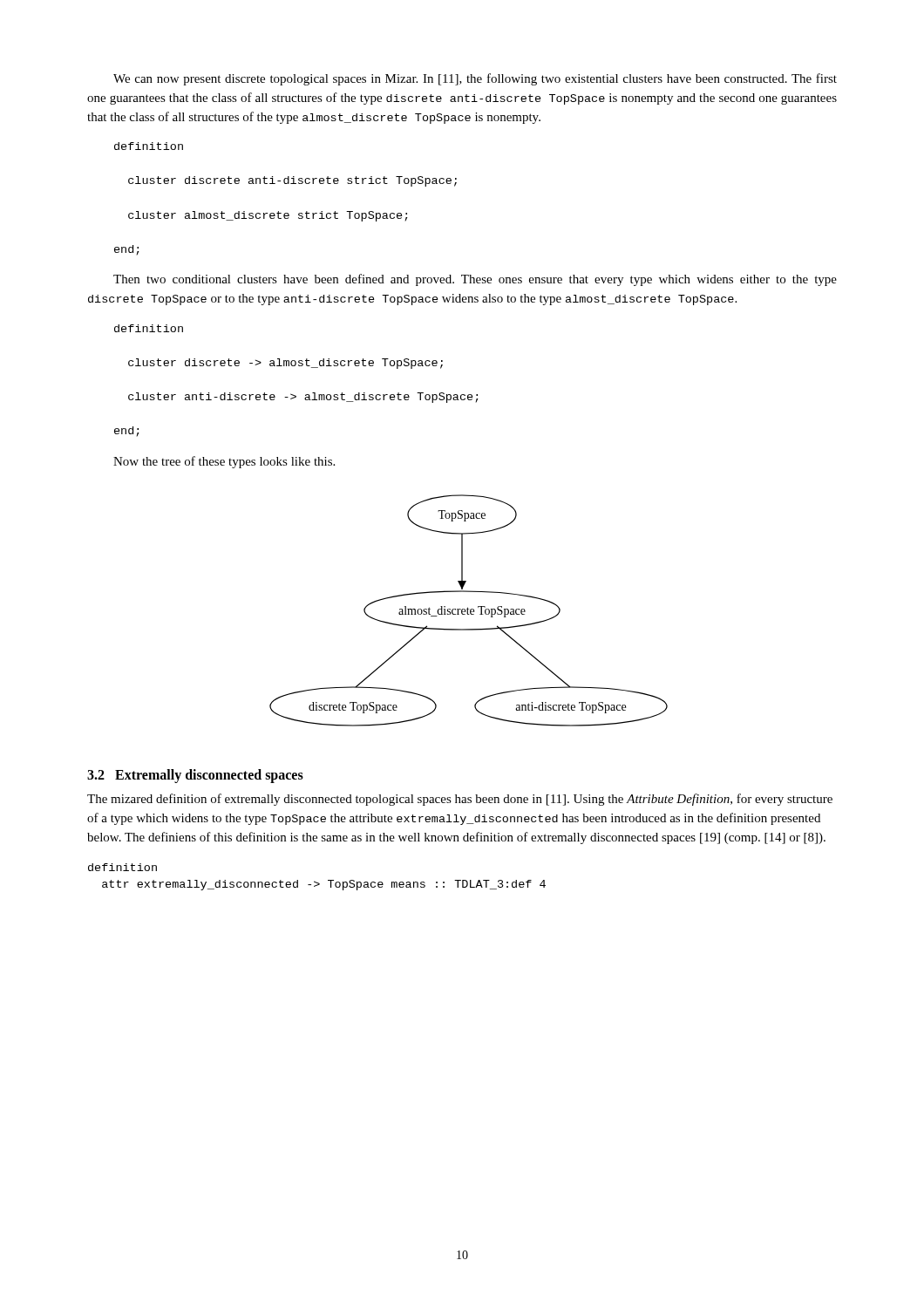The width and height of the screenshot is (924, 1308).
Task: Click on the text block that says "We can now present"
Action: (462, 98)
